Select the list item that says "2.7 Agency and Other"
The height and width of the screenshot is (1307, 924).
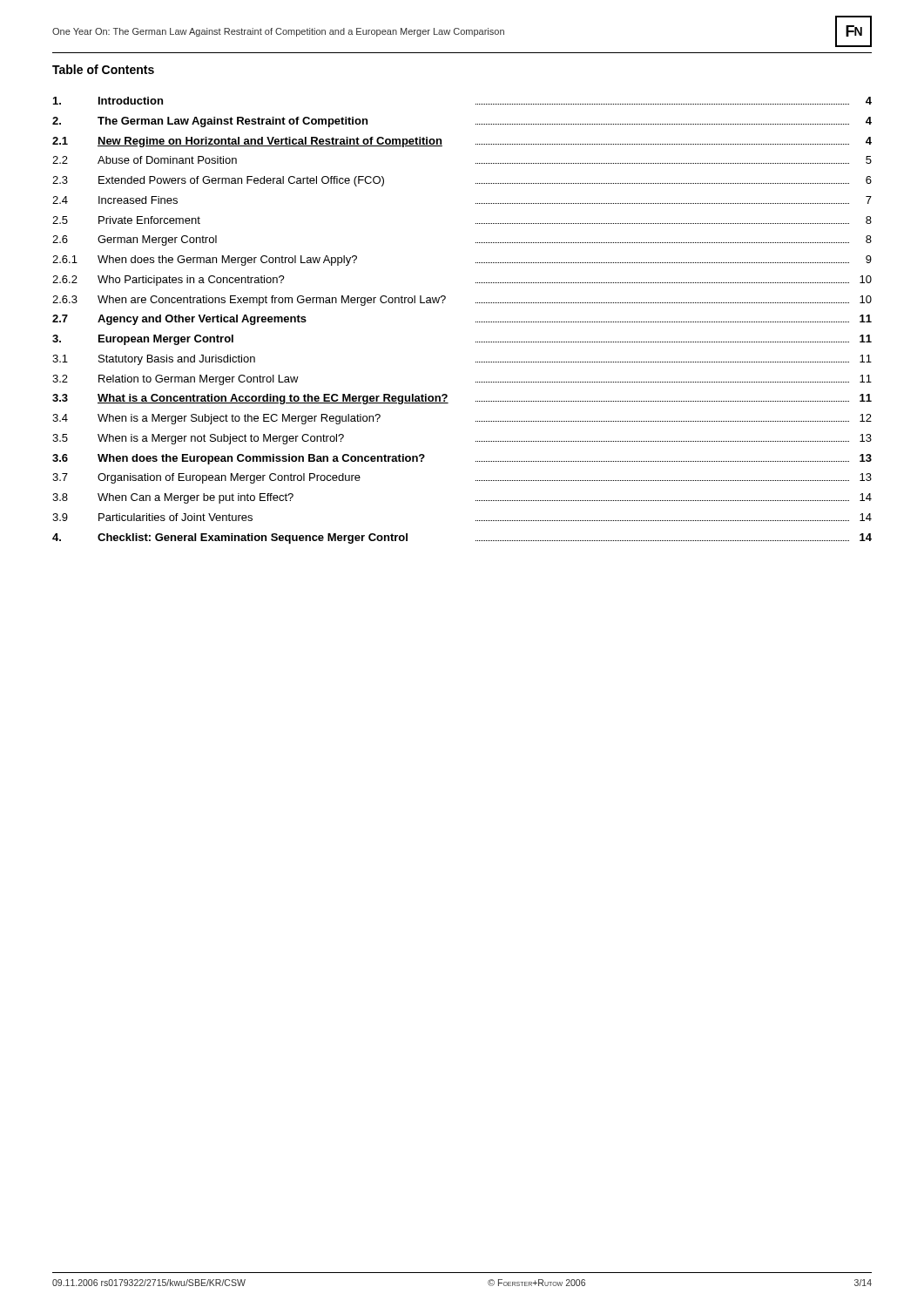[x=209, y=319]
